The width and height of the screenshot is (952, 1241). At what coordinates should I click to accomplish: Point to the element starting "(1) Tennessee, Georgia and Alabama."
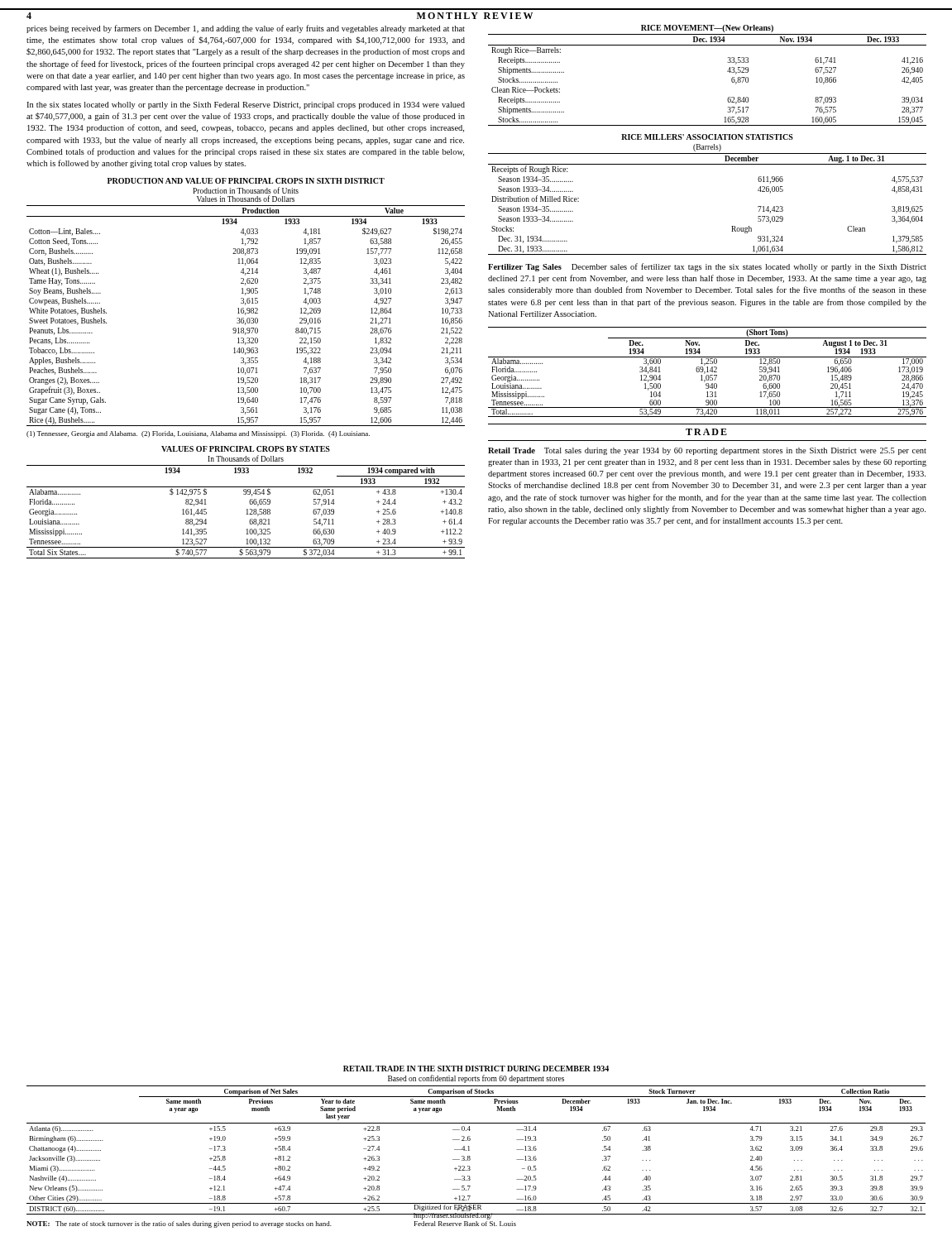[x=198, y=434]
